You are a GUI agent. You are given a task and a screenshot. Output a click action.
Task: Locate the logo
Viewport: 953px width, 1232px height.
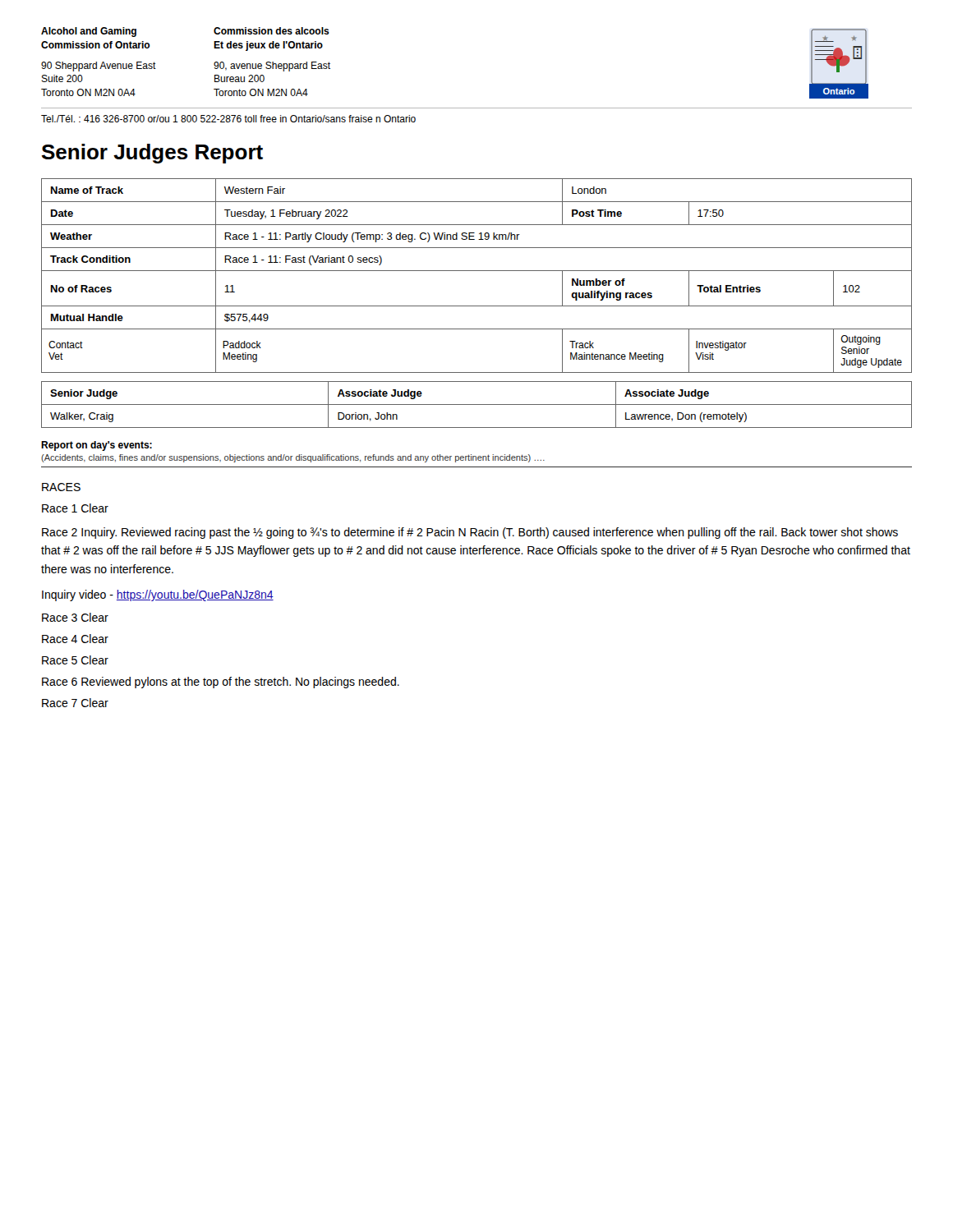click(x=859, y=63)
